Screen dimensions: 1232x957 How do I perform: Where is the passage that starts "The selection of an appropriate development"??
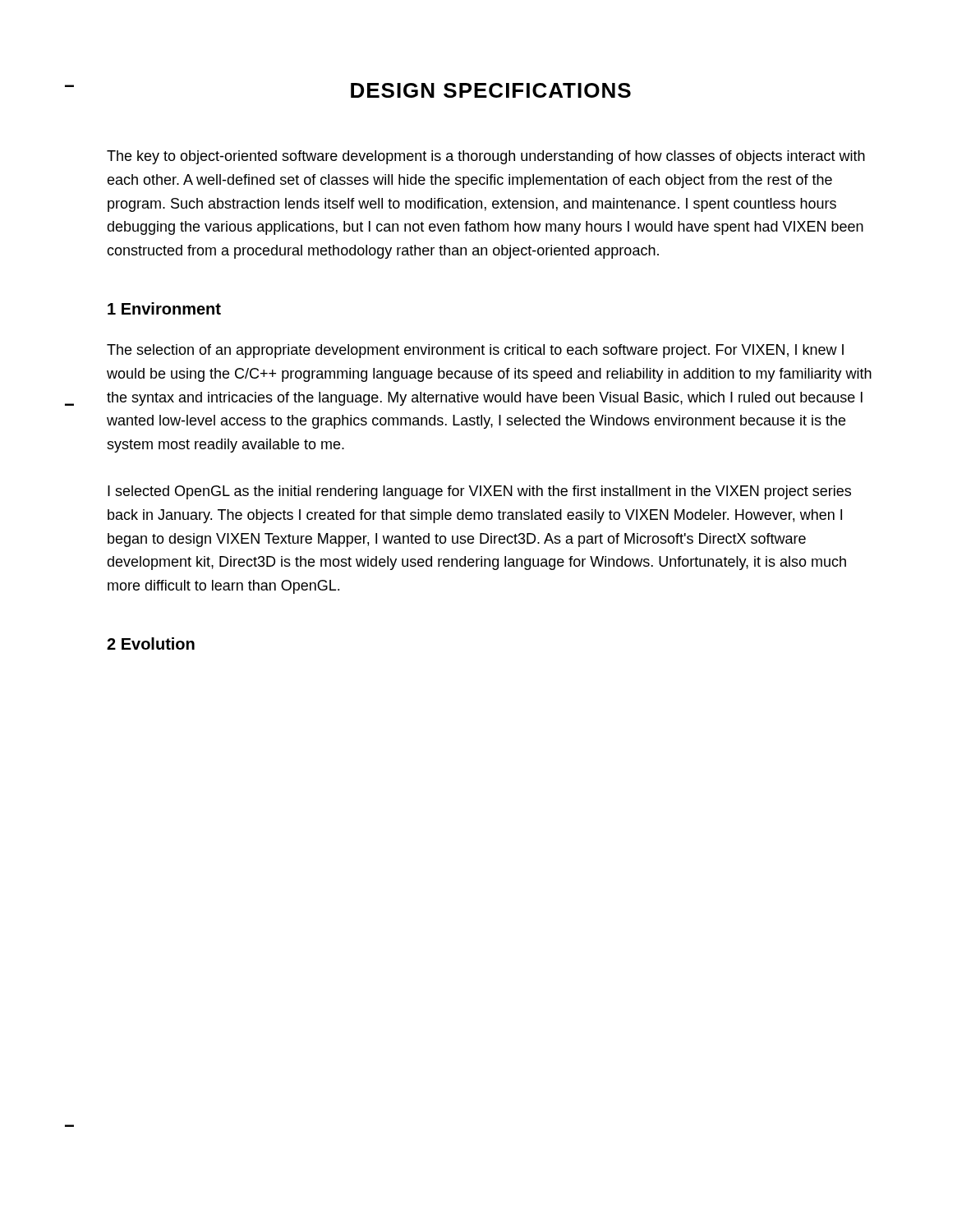click(x=489, y=397)
